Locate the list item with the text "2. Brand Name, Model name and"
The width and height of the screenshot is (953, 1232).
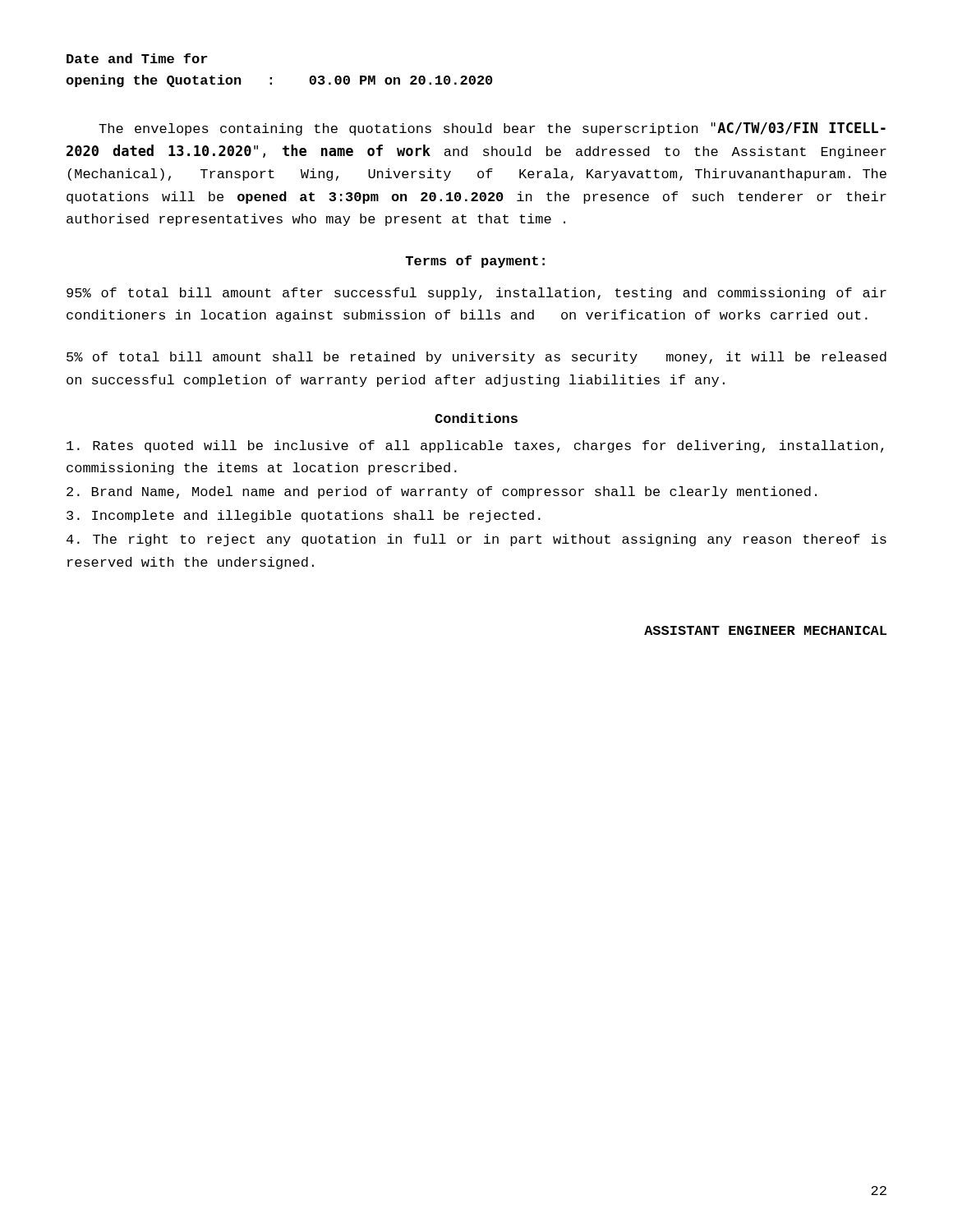pyautogui.click(x=443, y=492)
